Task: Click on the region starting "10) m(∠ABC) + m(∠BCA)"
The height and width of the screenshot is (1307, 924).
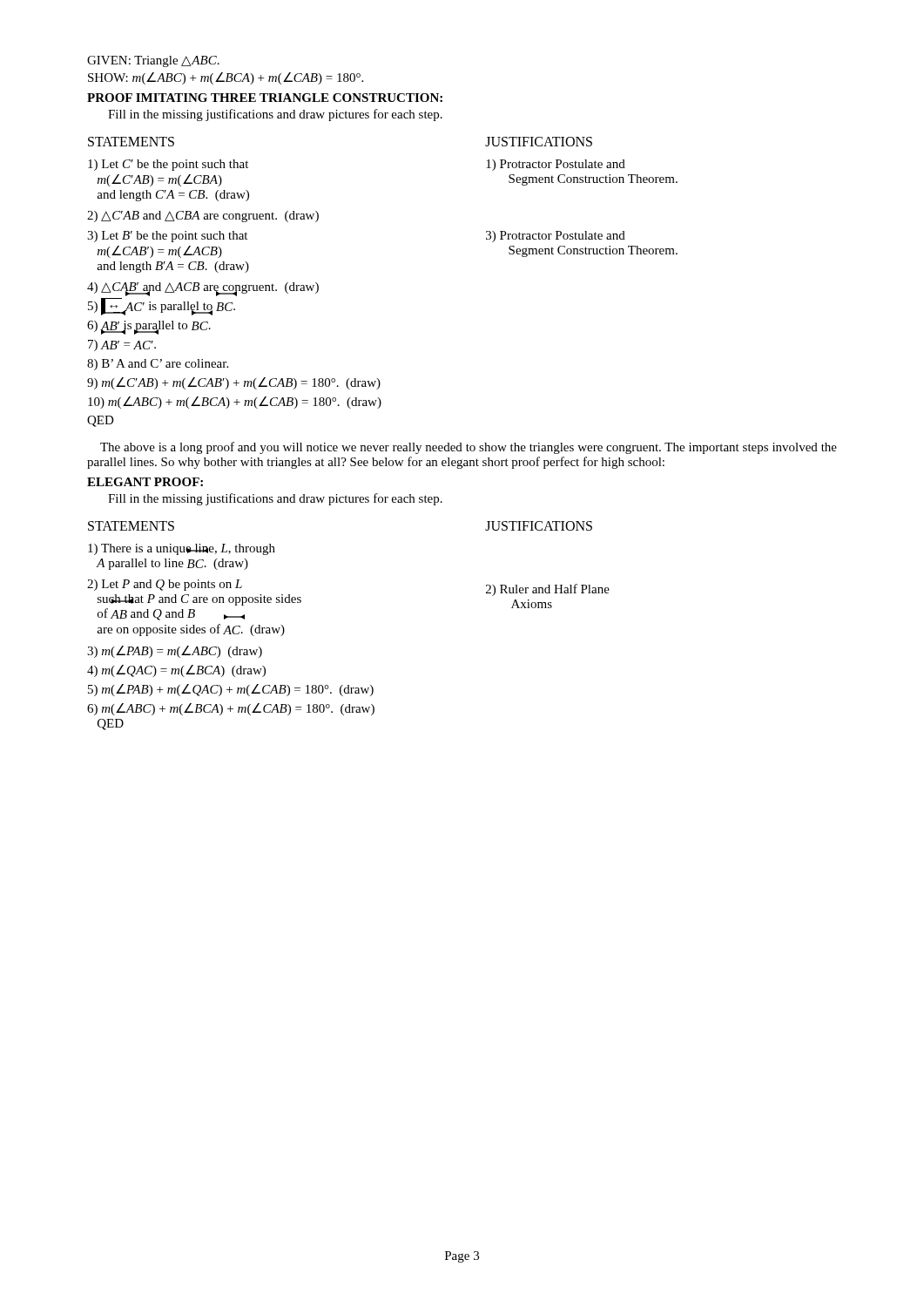Action: (234, 402)
